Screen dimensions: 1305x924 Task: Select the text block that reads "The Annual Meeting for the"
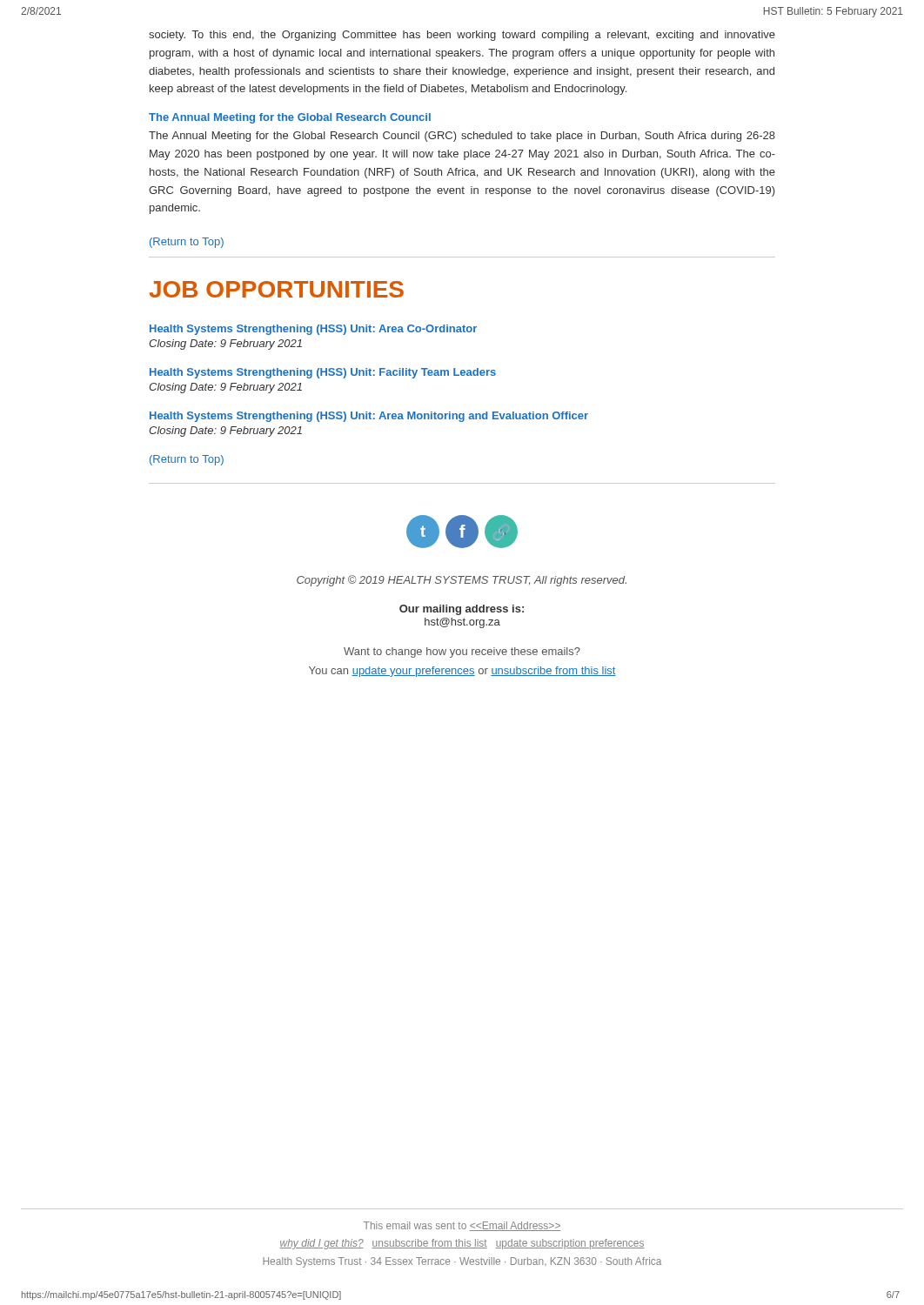click(462, 172)
